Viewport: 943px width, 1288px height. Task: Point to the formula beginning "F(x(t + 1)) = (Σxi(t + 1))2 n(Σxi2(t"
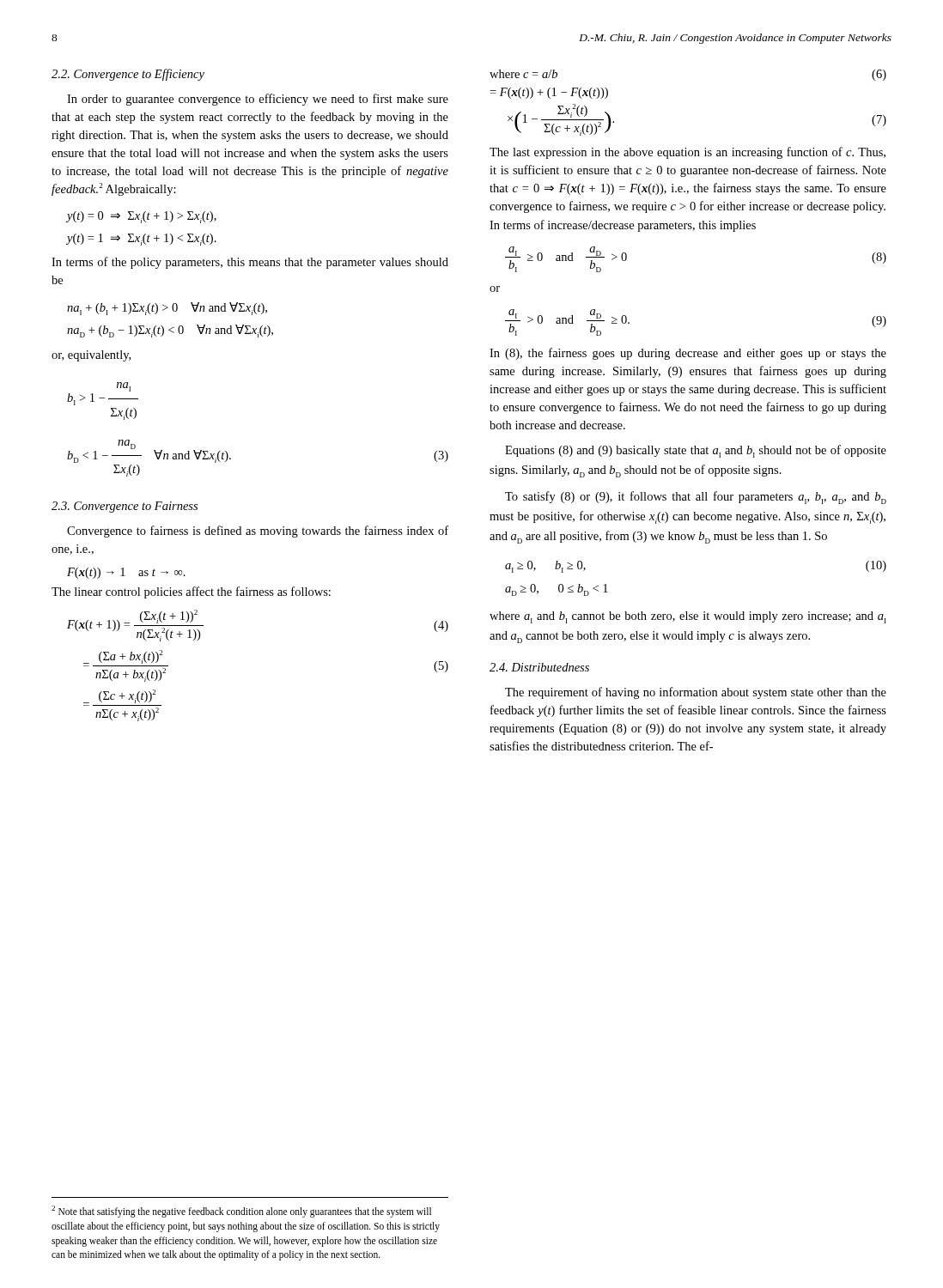coord(169,626)
